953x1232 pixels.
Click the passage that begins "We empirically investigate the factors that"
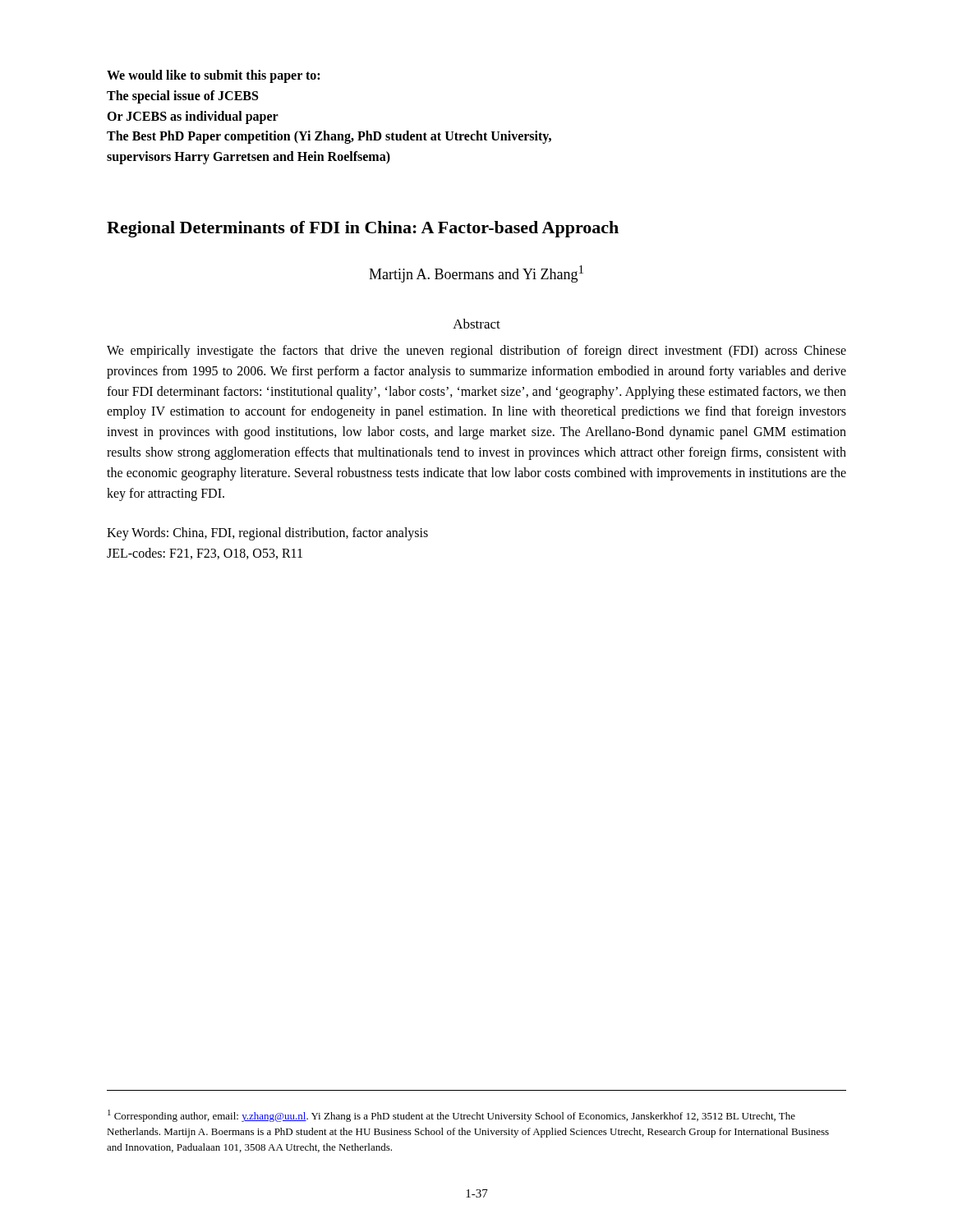coord(476,422)
